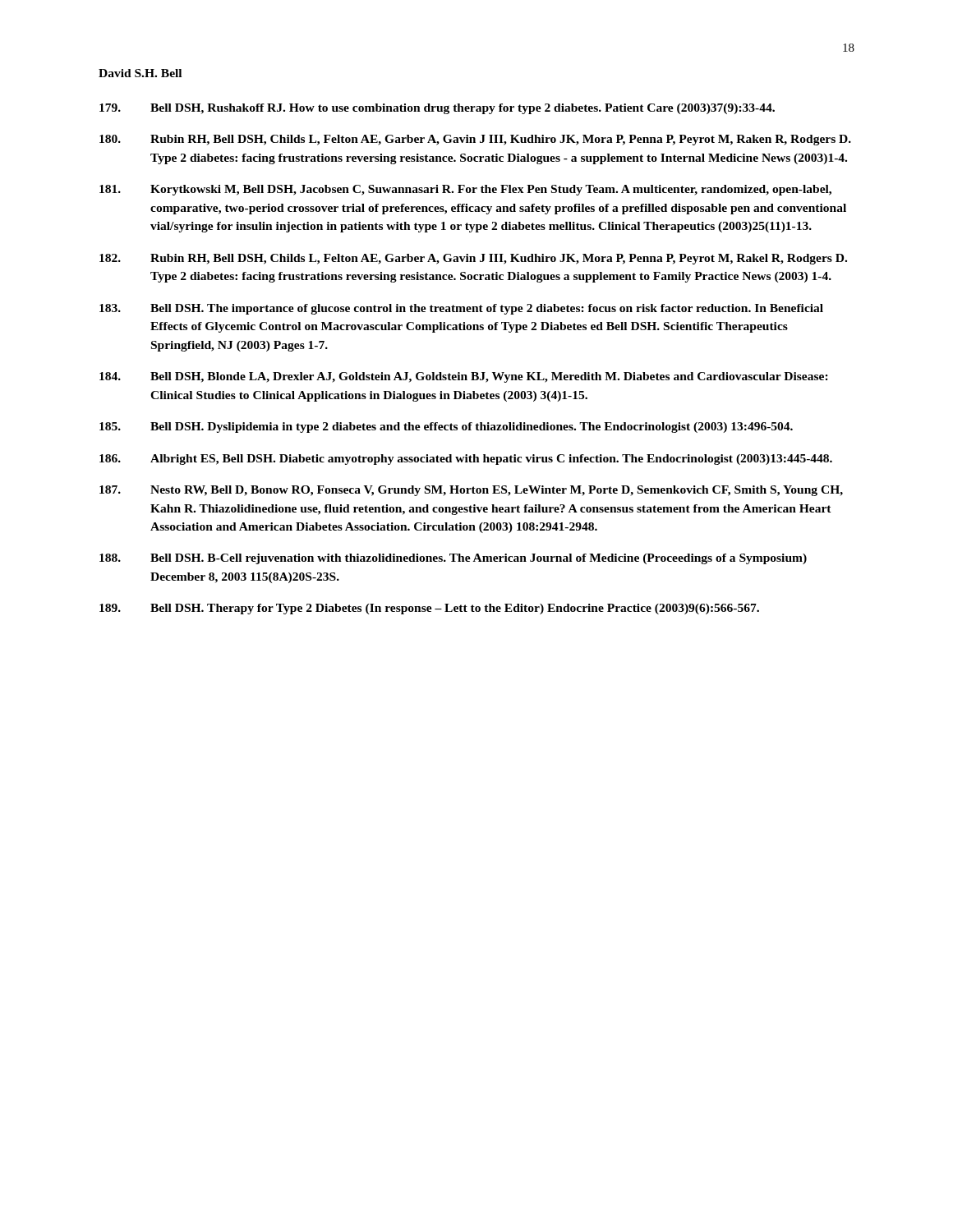Find the region starting "188. Bell DSH. B-Cell rejuvenation"

point(476,567)
